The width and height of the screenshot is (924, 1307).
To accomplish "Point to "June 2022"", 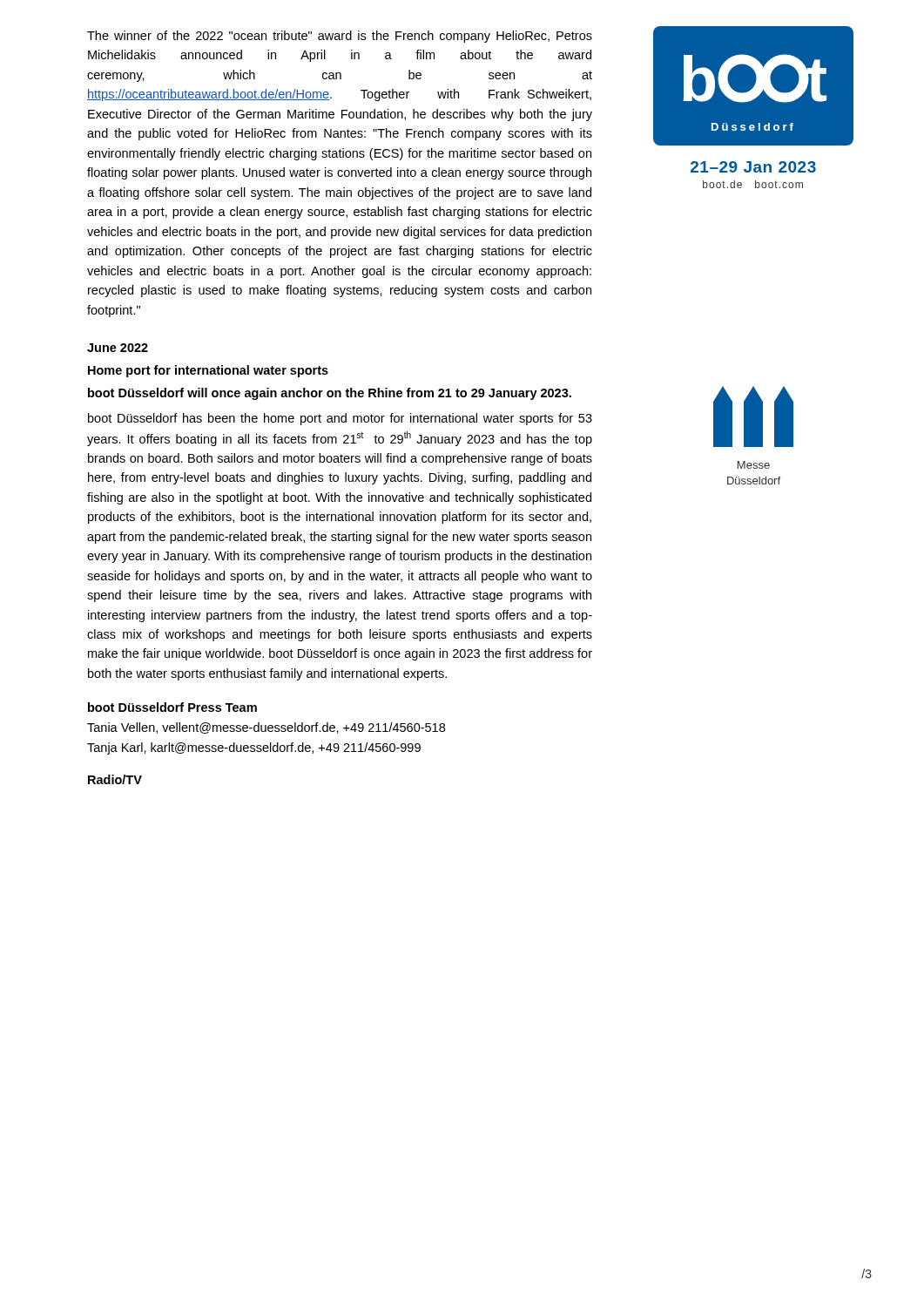I will pos(118,348).
